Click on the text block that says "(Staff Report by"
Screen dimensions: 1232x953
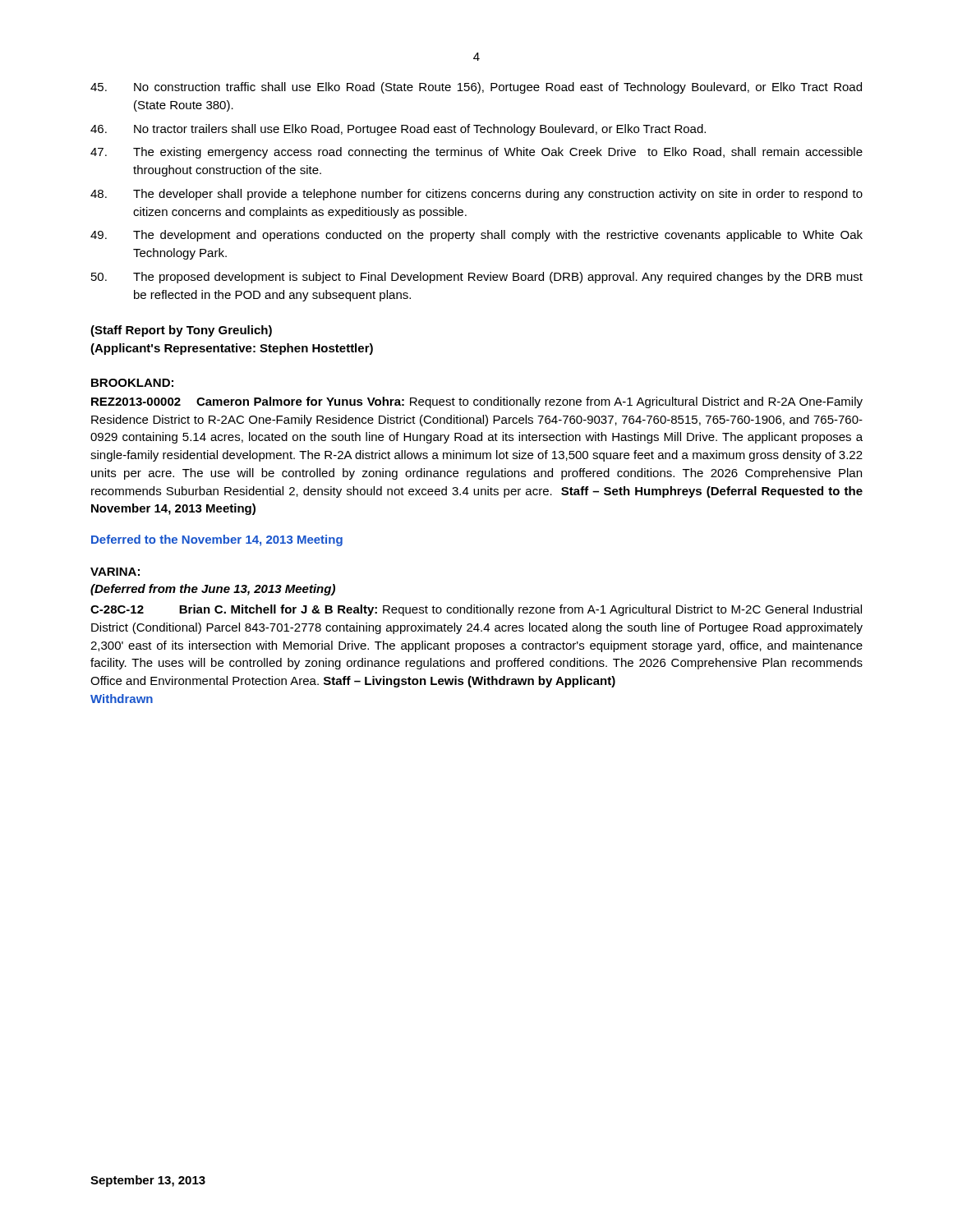[x=232, y=339]
